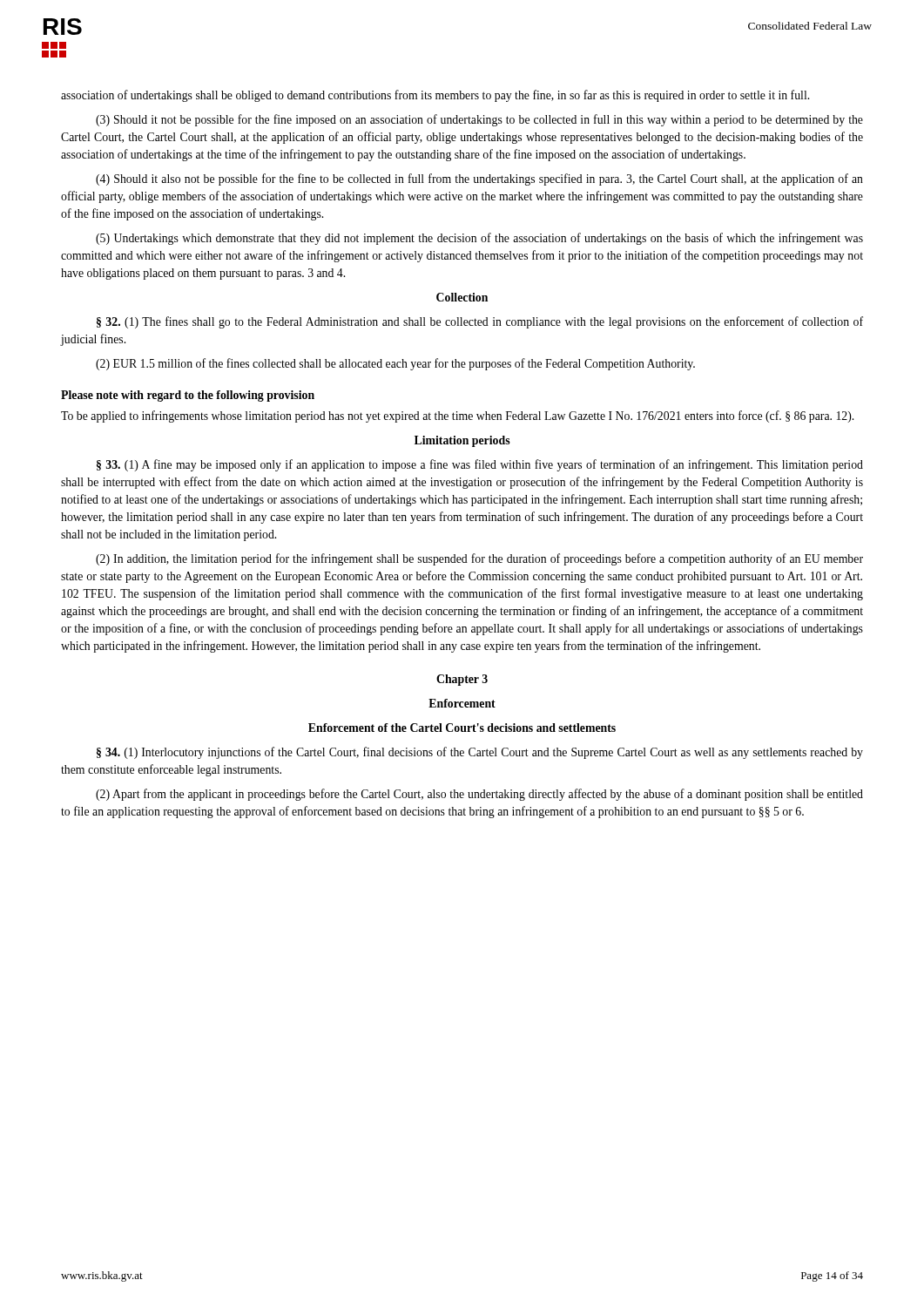Find the text block with the text "(2) EUR 1.5"
Image resolution: width=924 pixels, height=1307 pixels.
point(462,364)
